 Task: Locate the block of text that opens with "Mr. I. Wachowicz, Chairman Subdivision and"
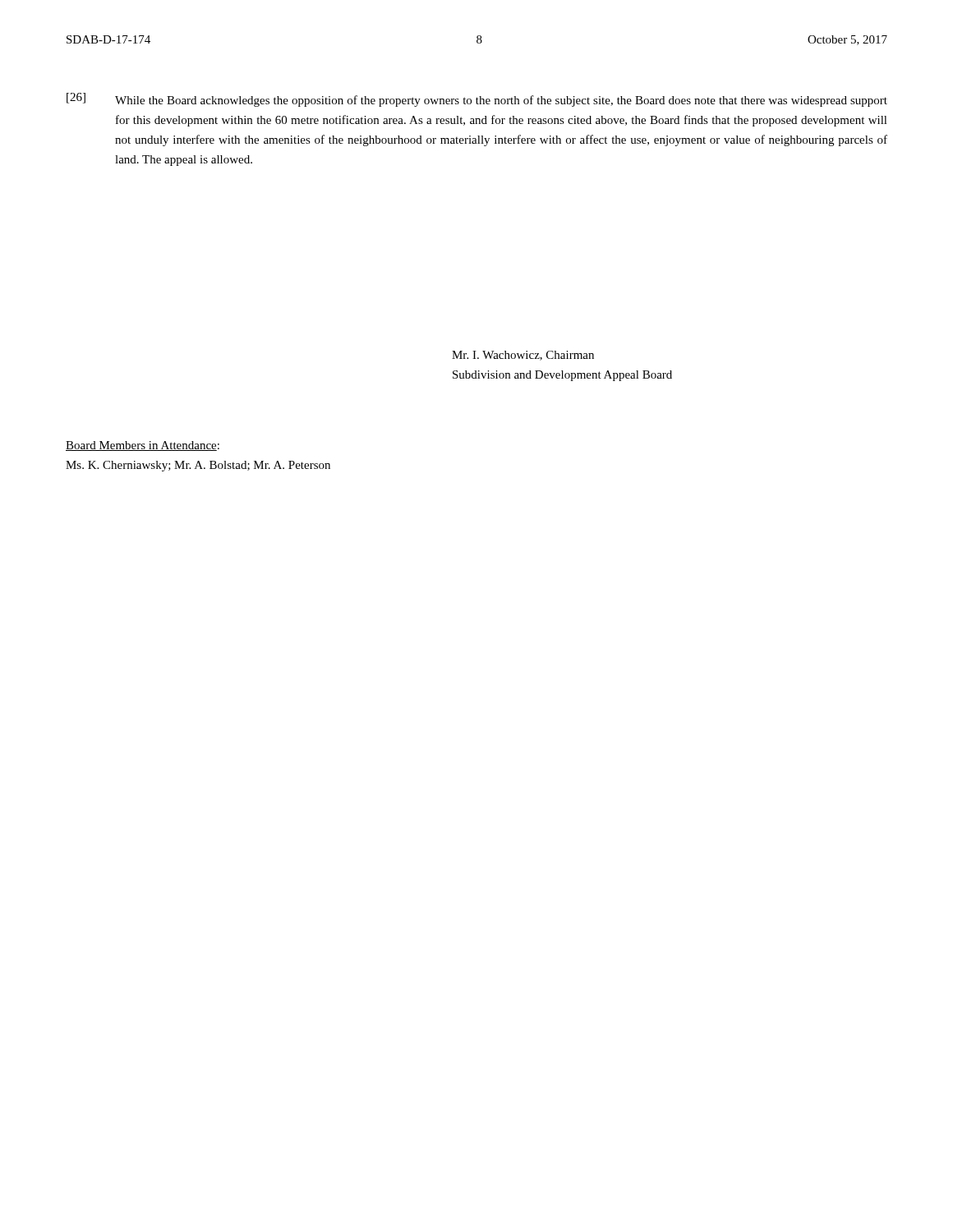(x=670, y=365)
